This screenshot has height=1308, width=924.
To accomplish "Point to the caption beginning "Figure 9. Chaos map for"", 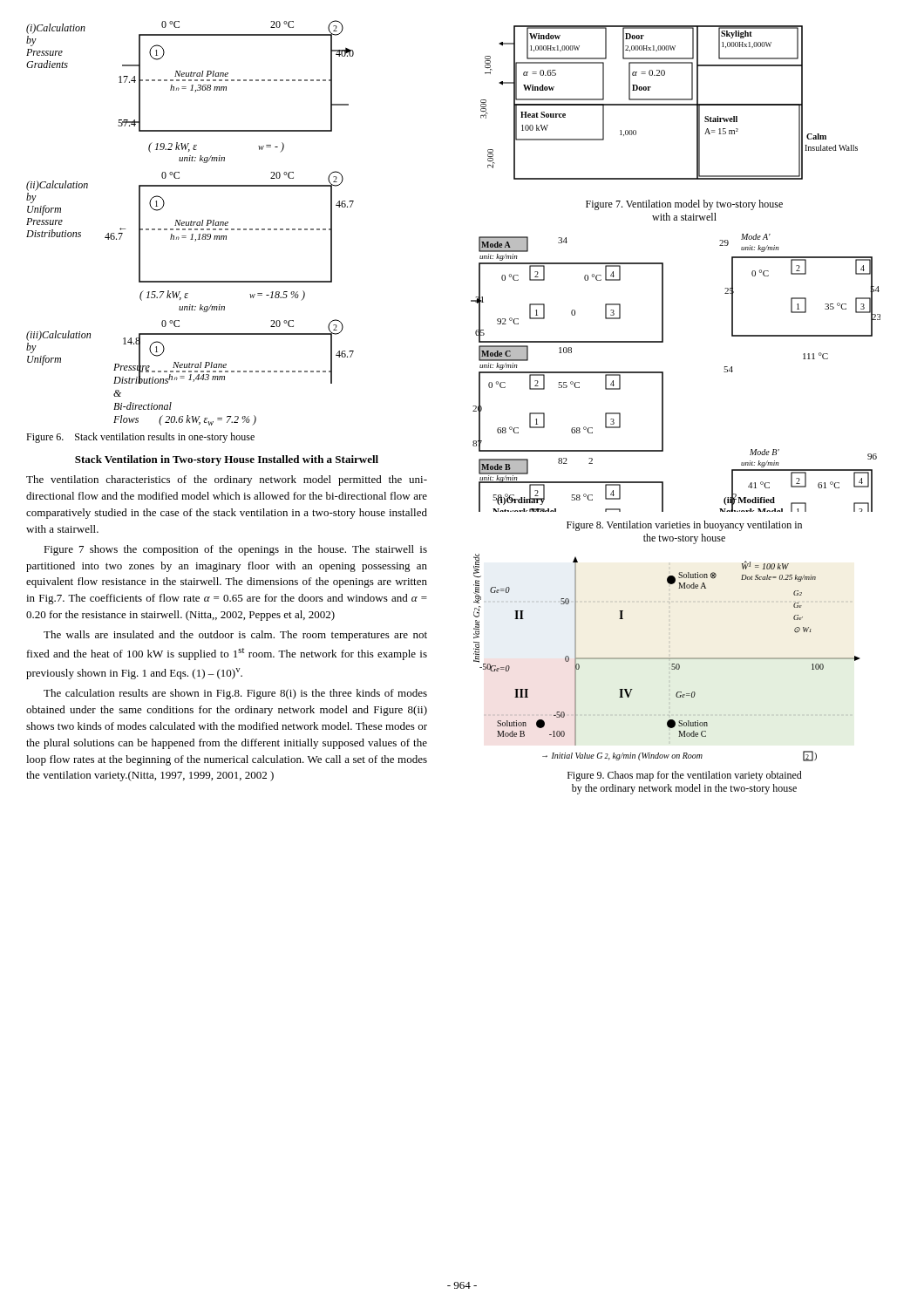I will coord(684,782).
